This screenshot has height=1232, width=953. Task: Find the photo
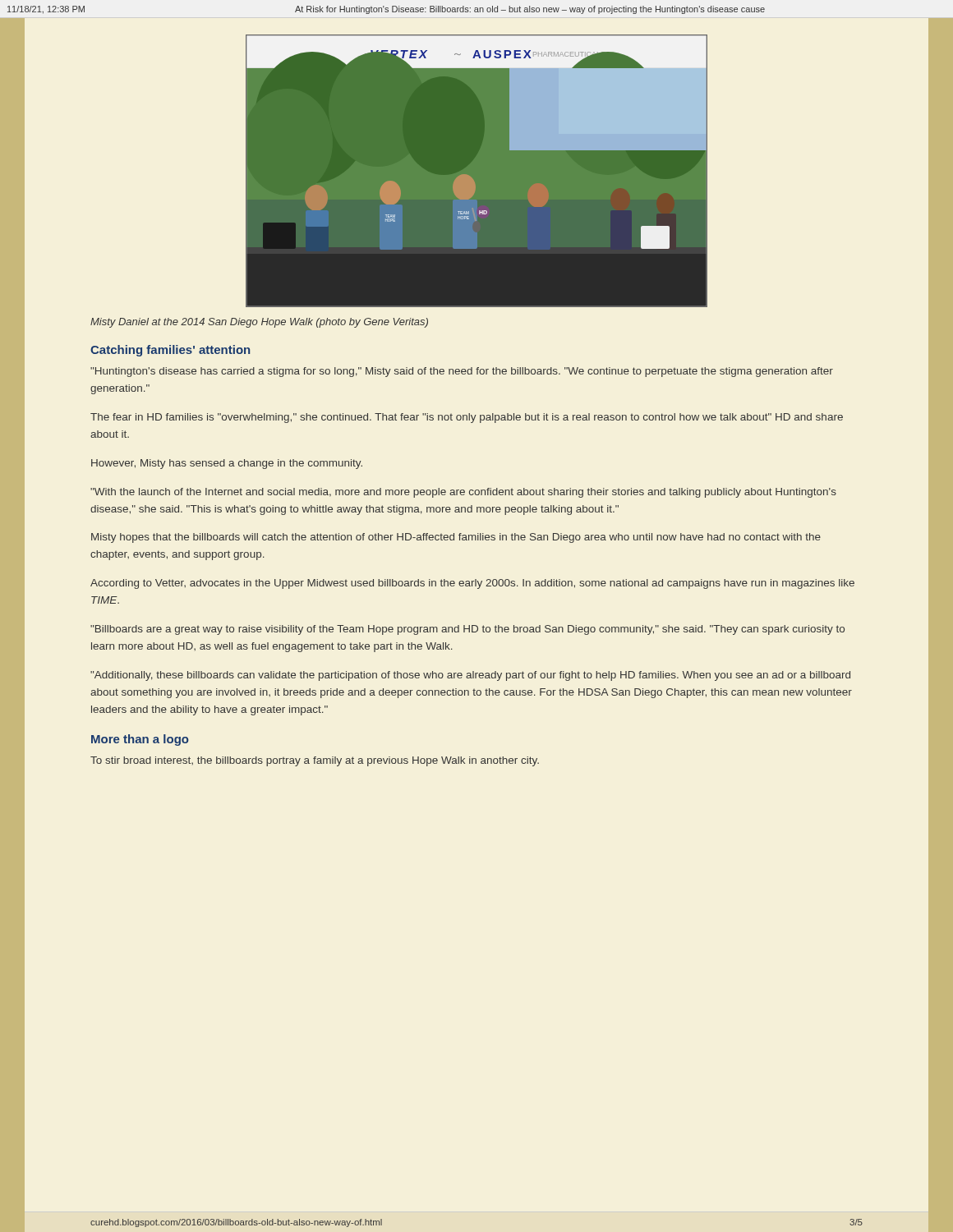(476, 171)
